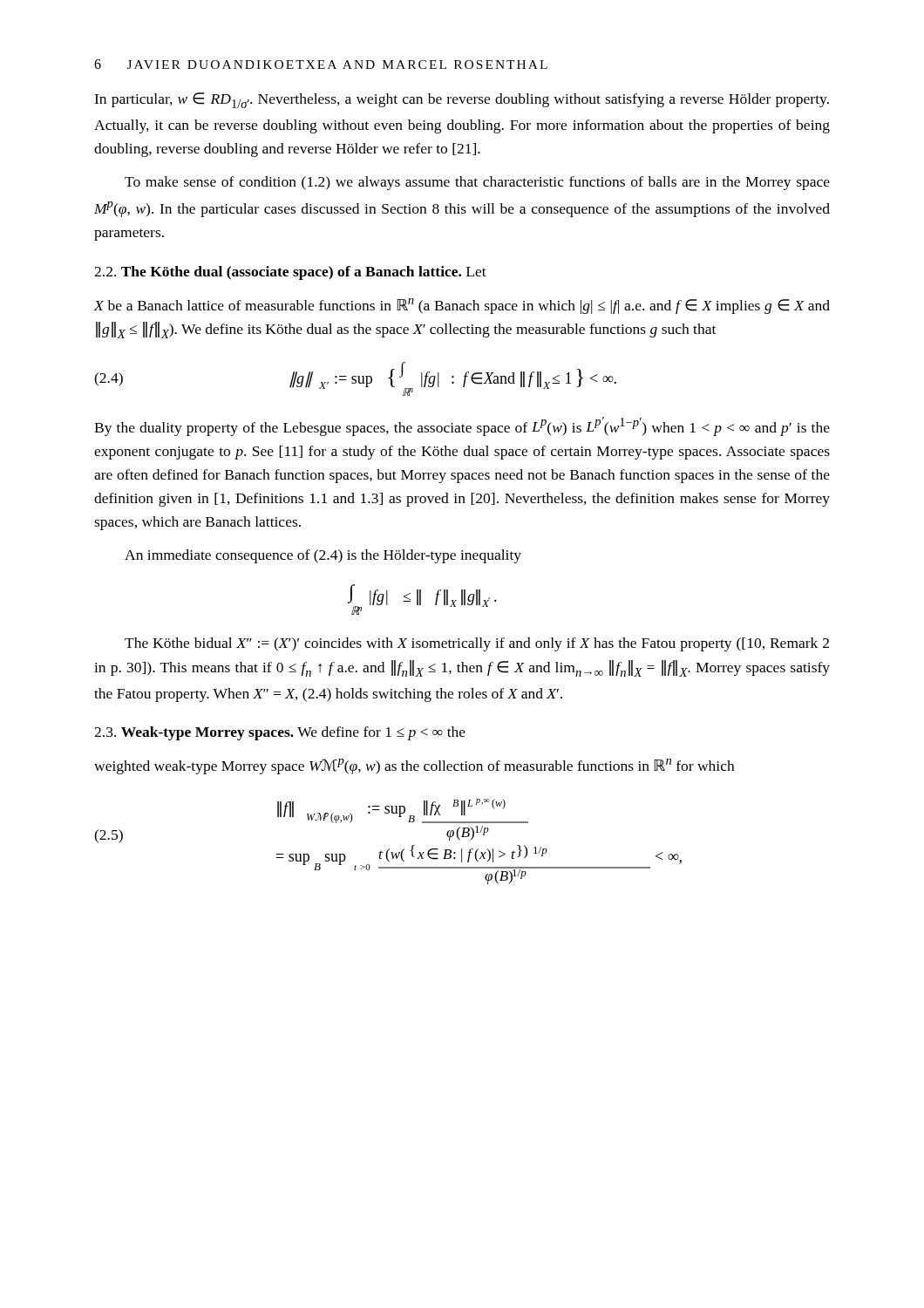
Task: Locate the formula that opens with "(2.5) ‖f‖ Wℳ"
Action: click(462, 835)
